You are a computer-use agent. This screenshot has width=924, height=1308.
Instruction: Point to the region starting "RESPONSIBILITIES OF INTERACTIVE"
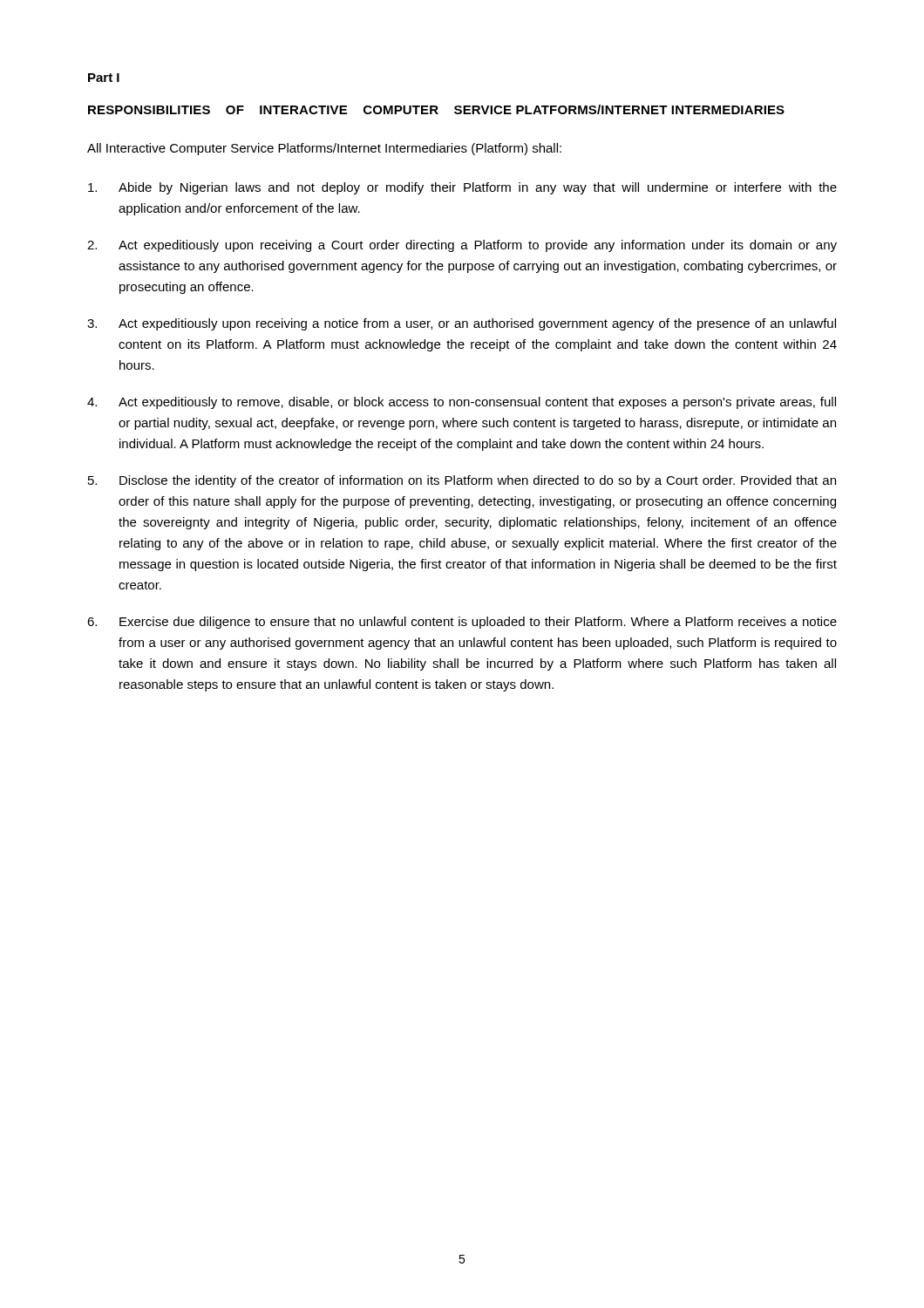(x=436, y=109)
